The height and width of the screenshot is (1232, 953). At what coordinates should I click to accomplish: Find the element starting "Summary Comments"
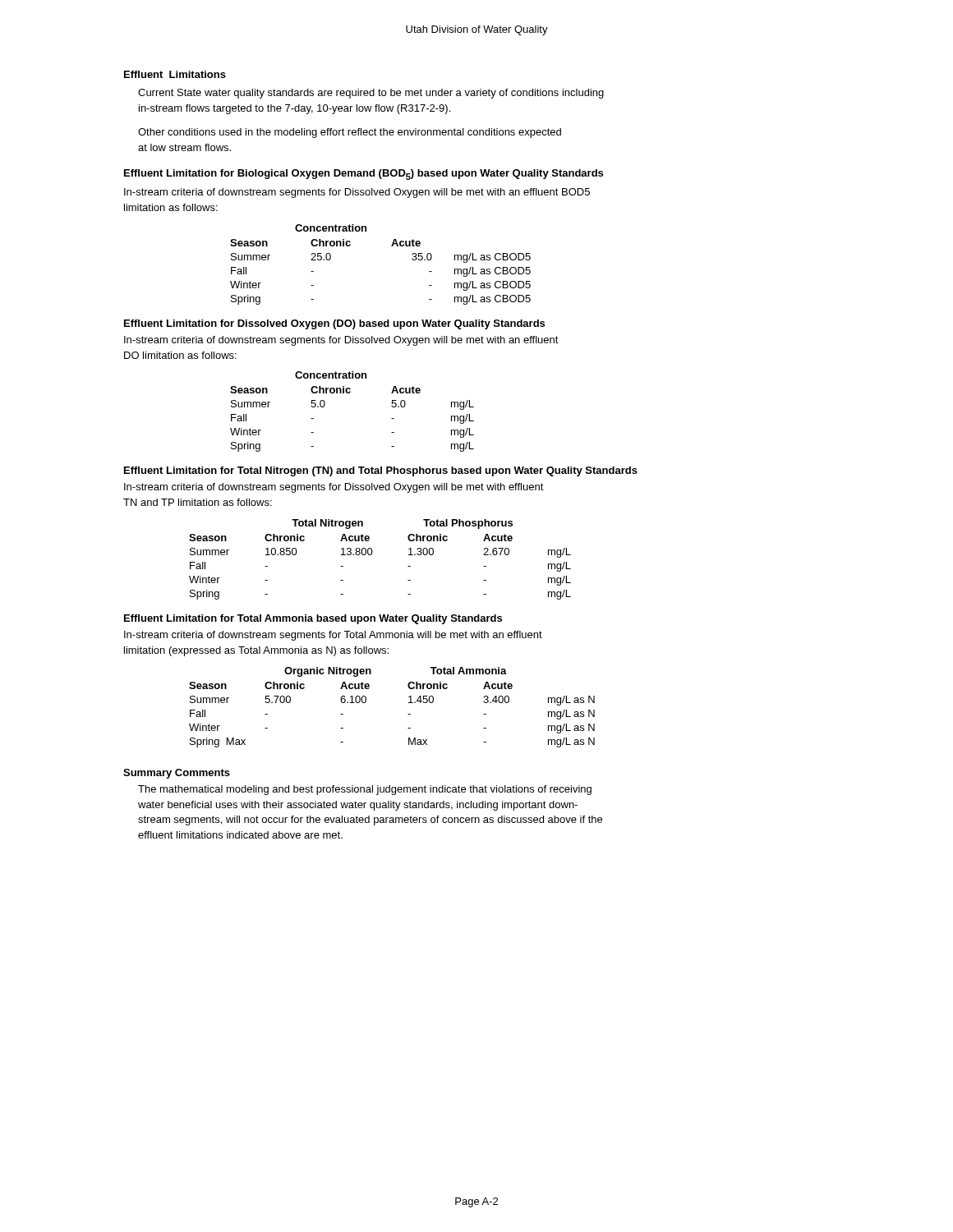click(x=177, y=772)
